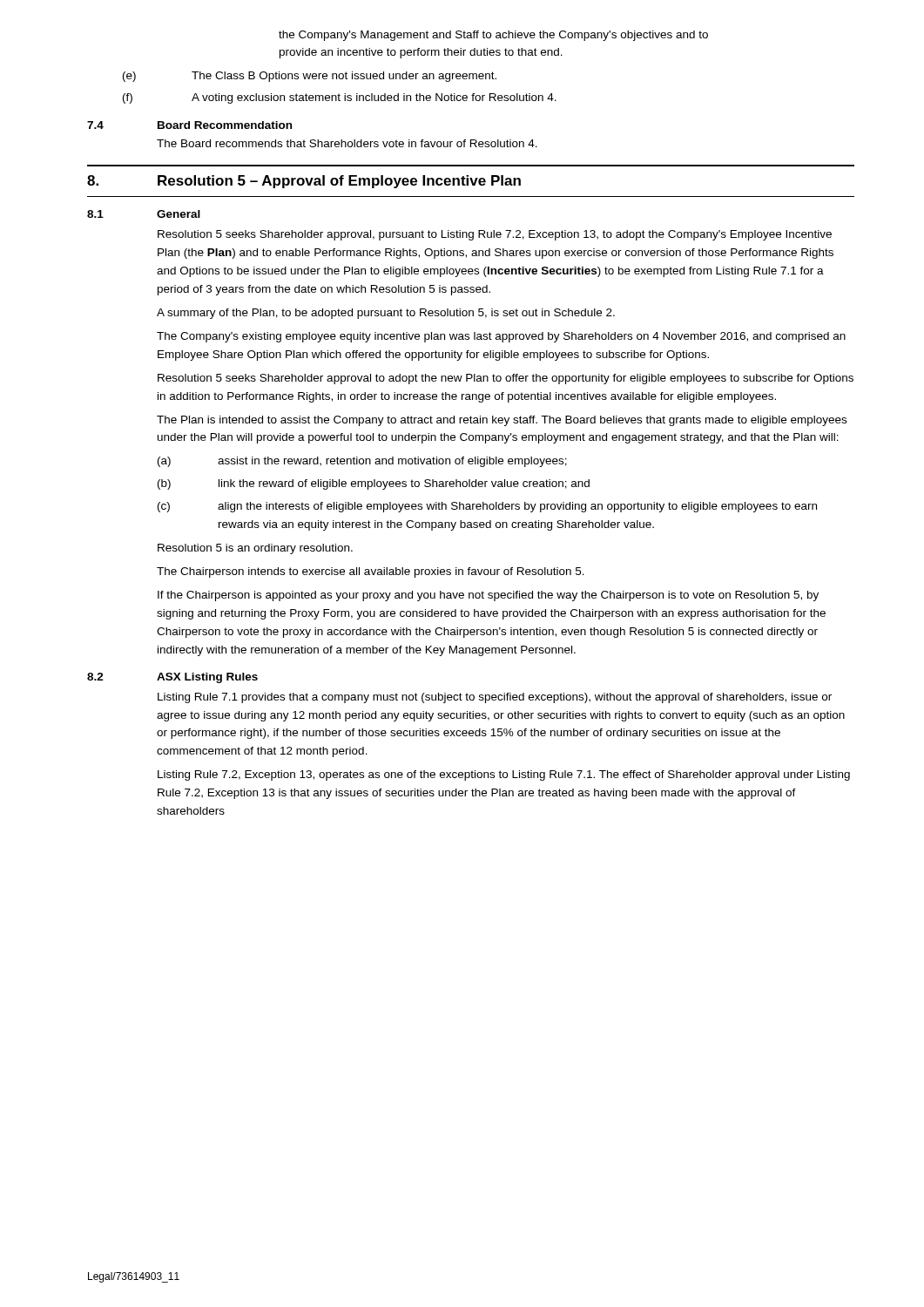Click the passage that begins "If the Chairperson is appointed"

point(491,622)
